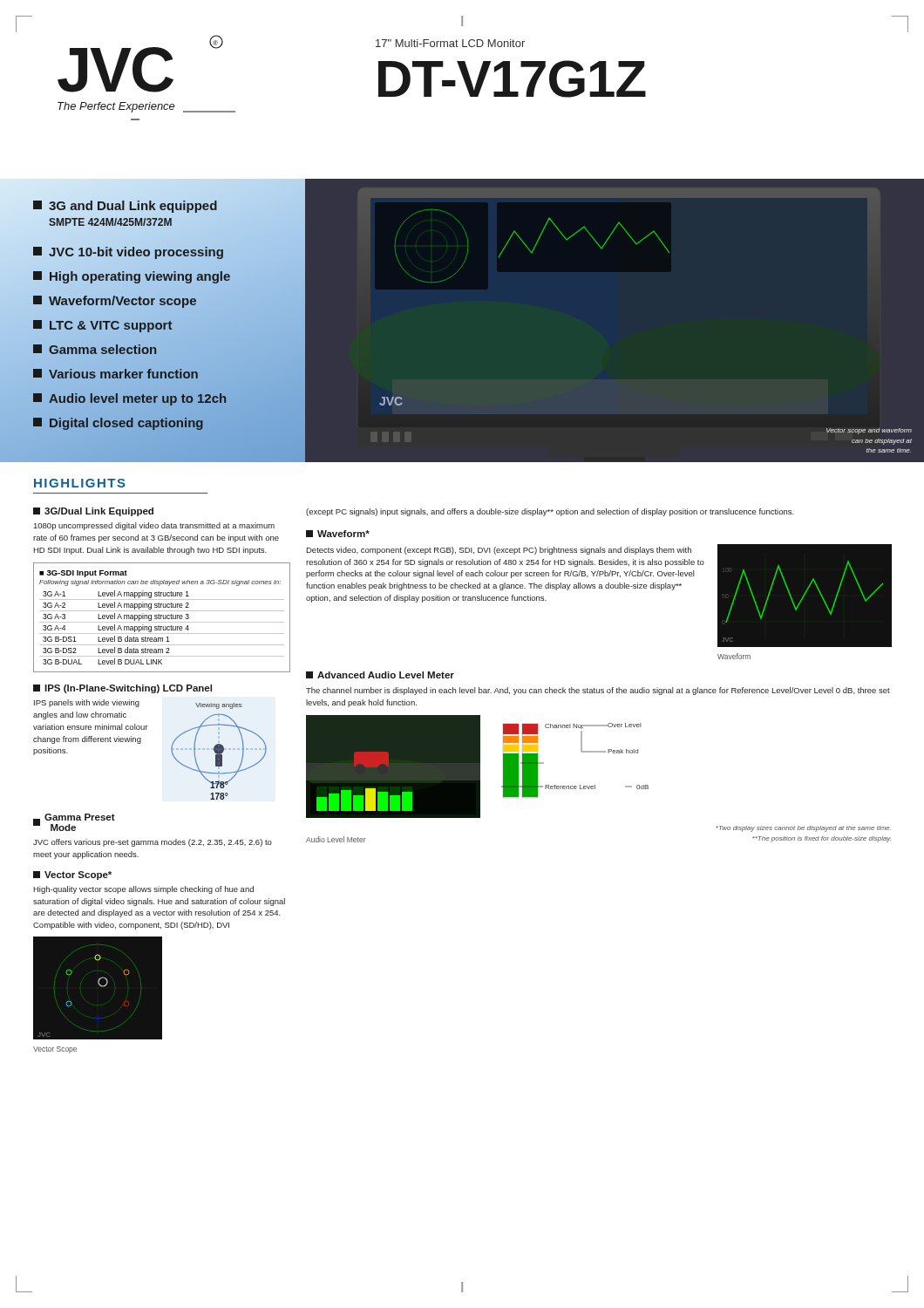Find "Vector Scope" on this page
This screenshot has width=924, height=1308.
point(55,1049)
